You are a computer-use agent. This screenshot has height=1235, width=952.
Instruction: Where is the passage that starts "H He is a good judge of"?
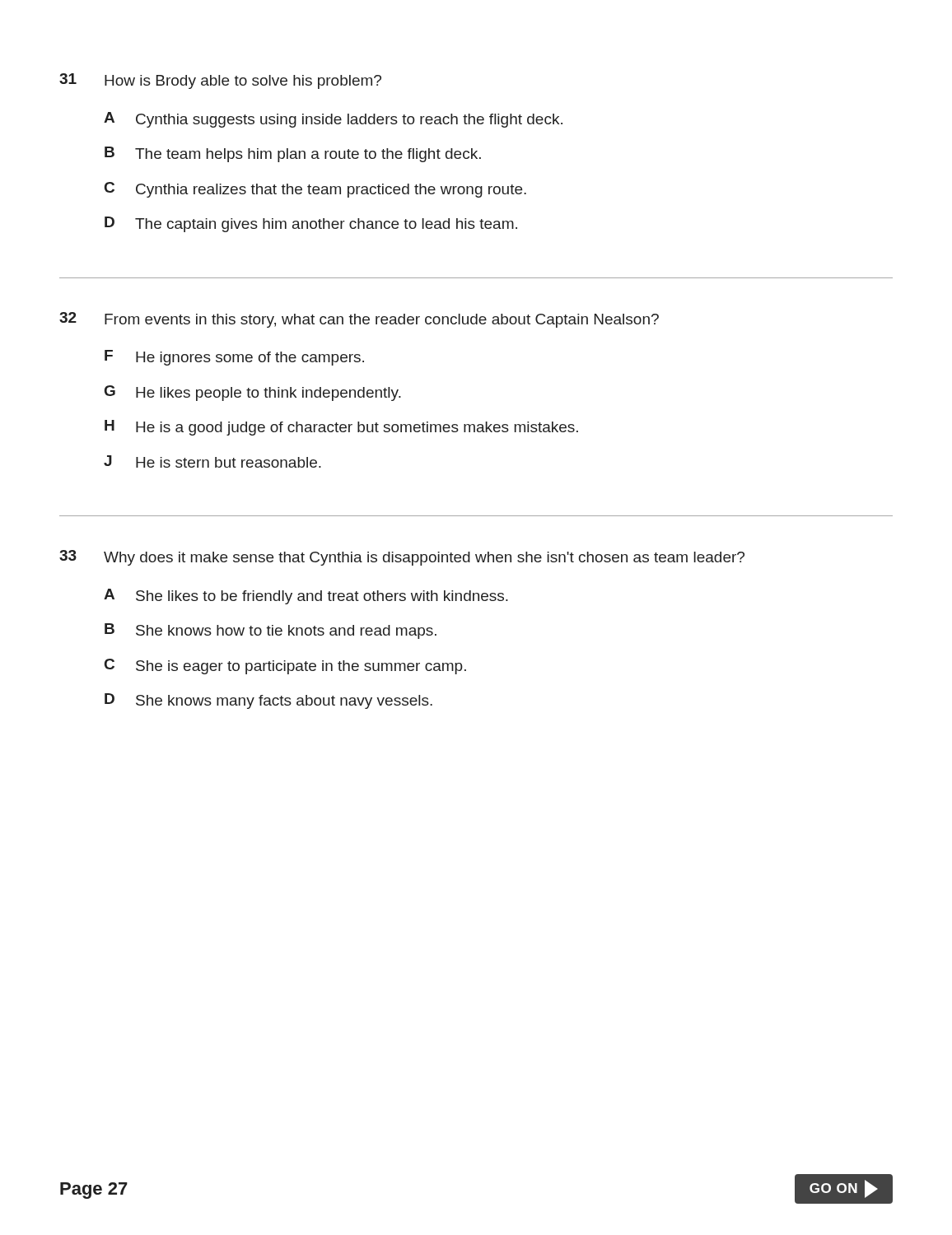pos(342,428)
